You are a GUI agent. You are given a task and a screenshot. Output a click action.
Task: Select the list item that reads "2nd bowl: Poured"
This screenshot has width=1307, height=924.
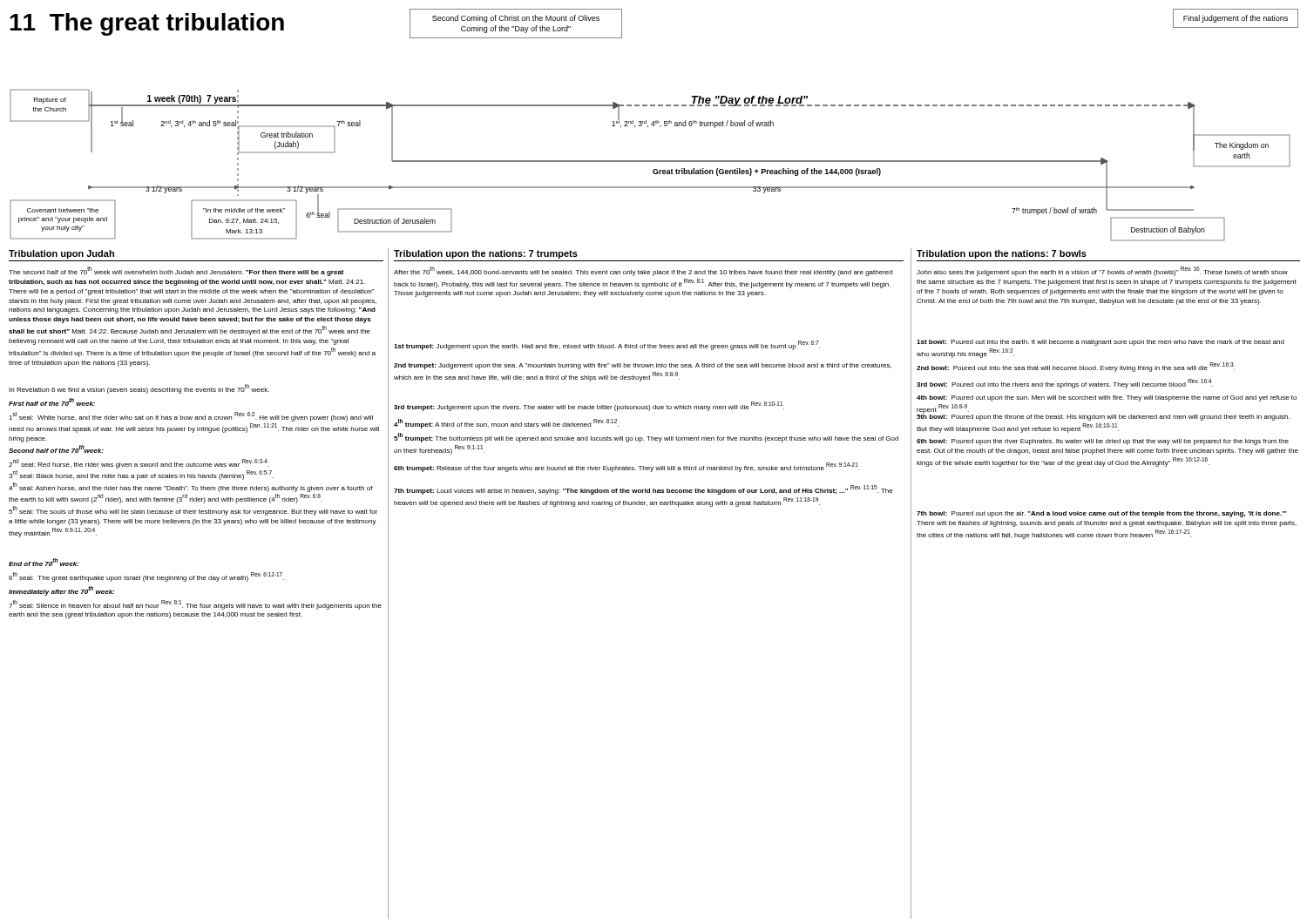click(1076, 366)
